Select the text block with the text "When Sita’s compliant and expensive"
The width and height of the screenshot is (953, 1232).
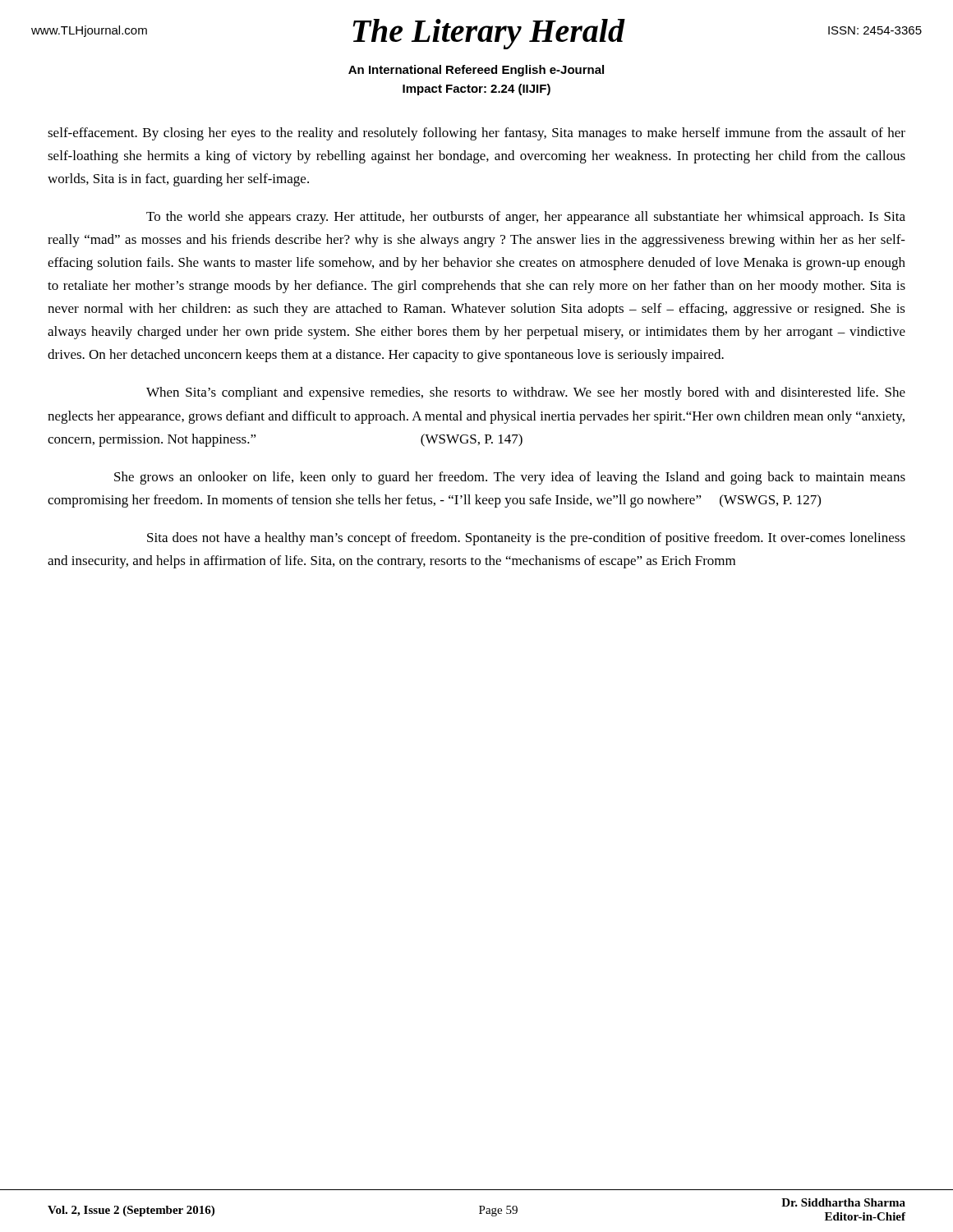pyautogui.click(x=476, y=416)
